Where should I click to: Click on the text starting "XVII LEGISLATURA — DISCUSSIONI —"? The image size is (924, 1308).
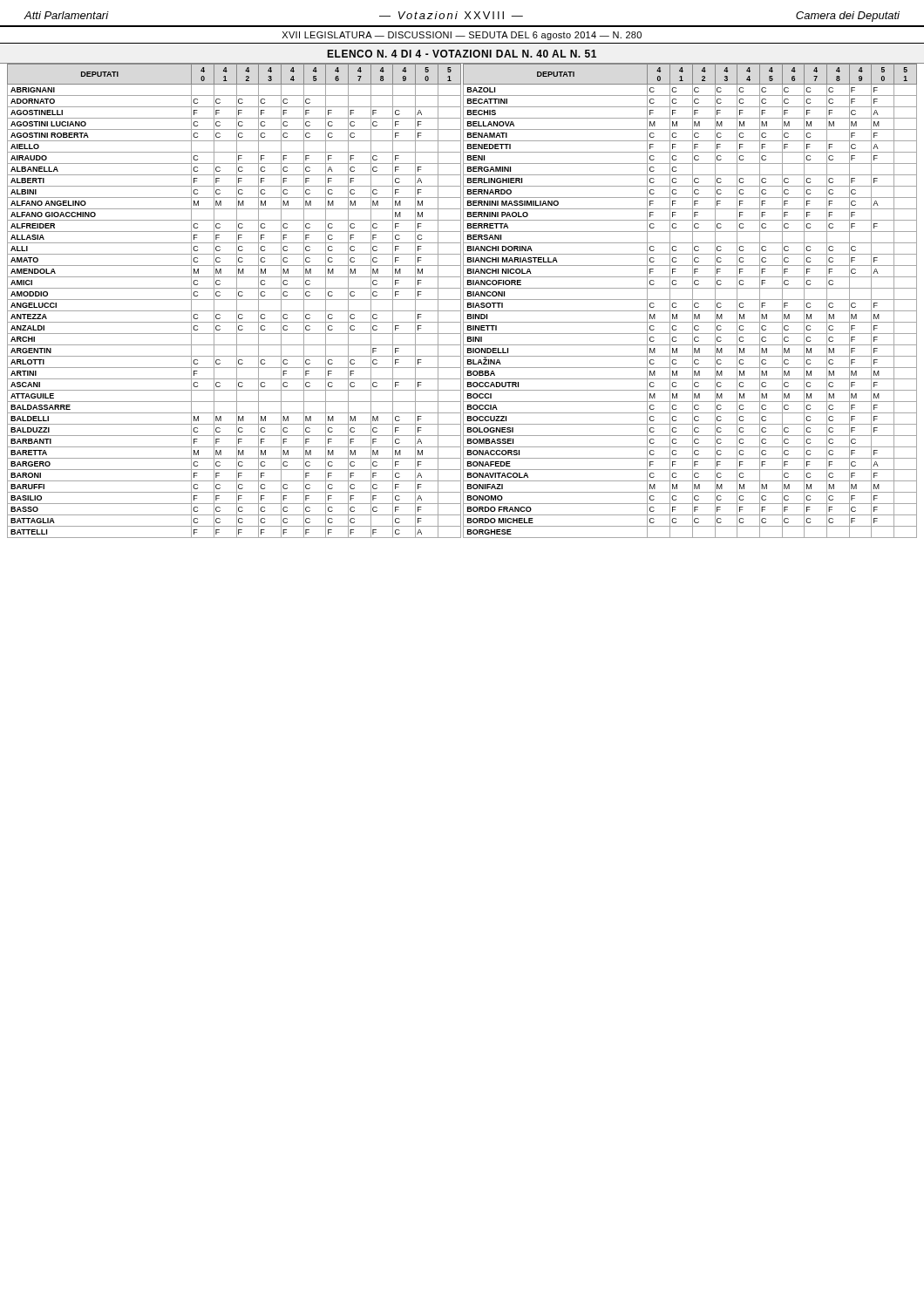(462, 35)
